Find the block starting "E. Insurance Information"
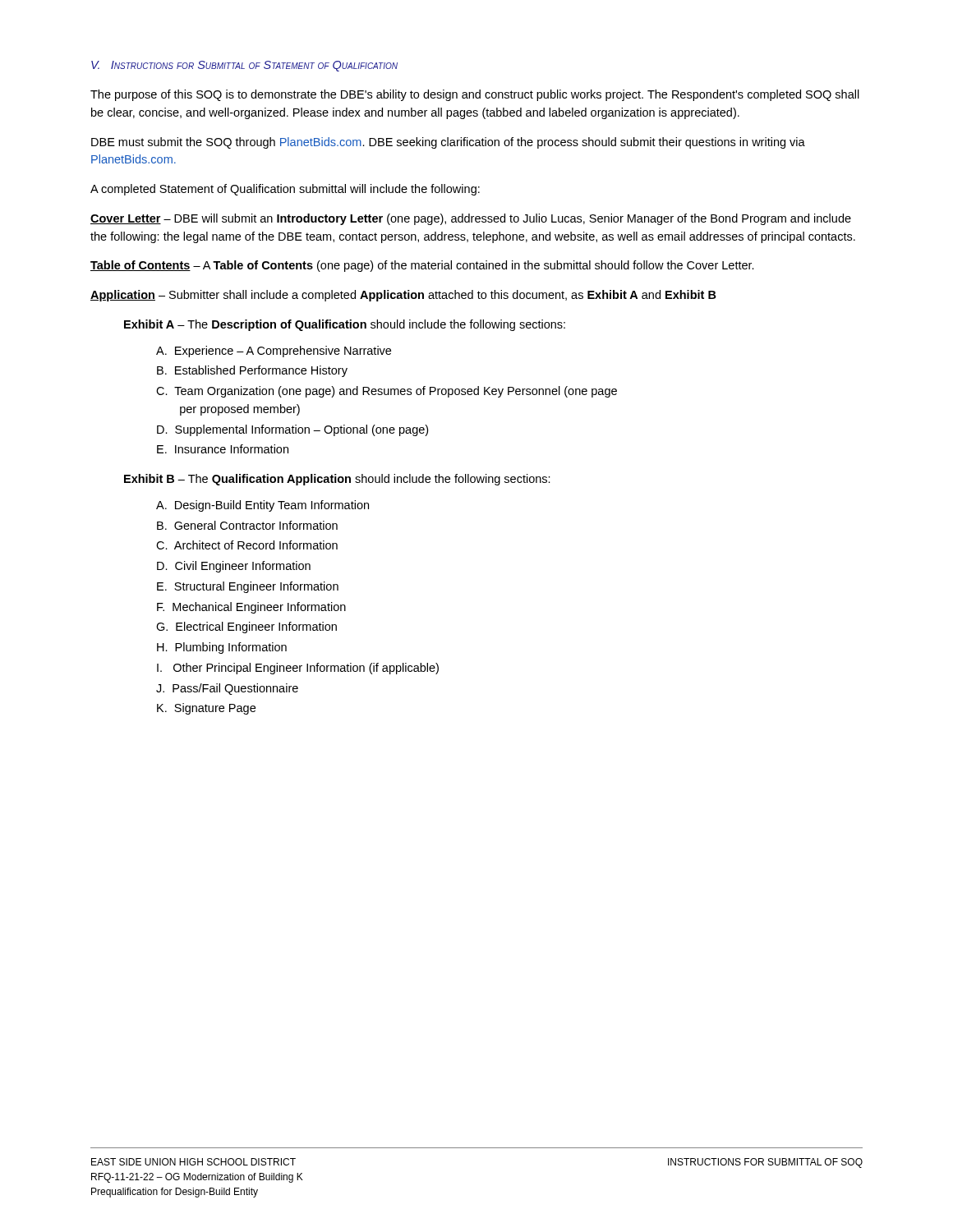The width and height of the screenshot is (953, 1232). point(223,449)
